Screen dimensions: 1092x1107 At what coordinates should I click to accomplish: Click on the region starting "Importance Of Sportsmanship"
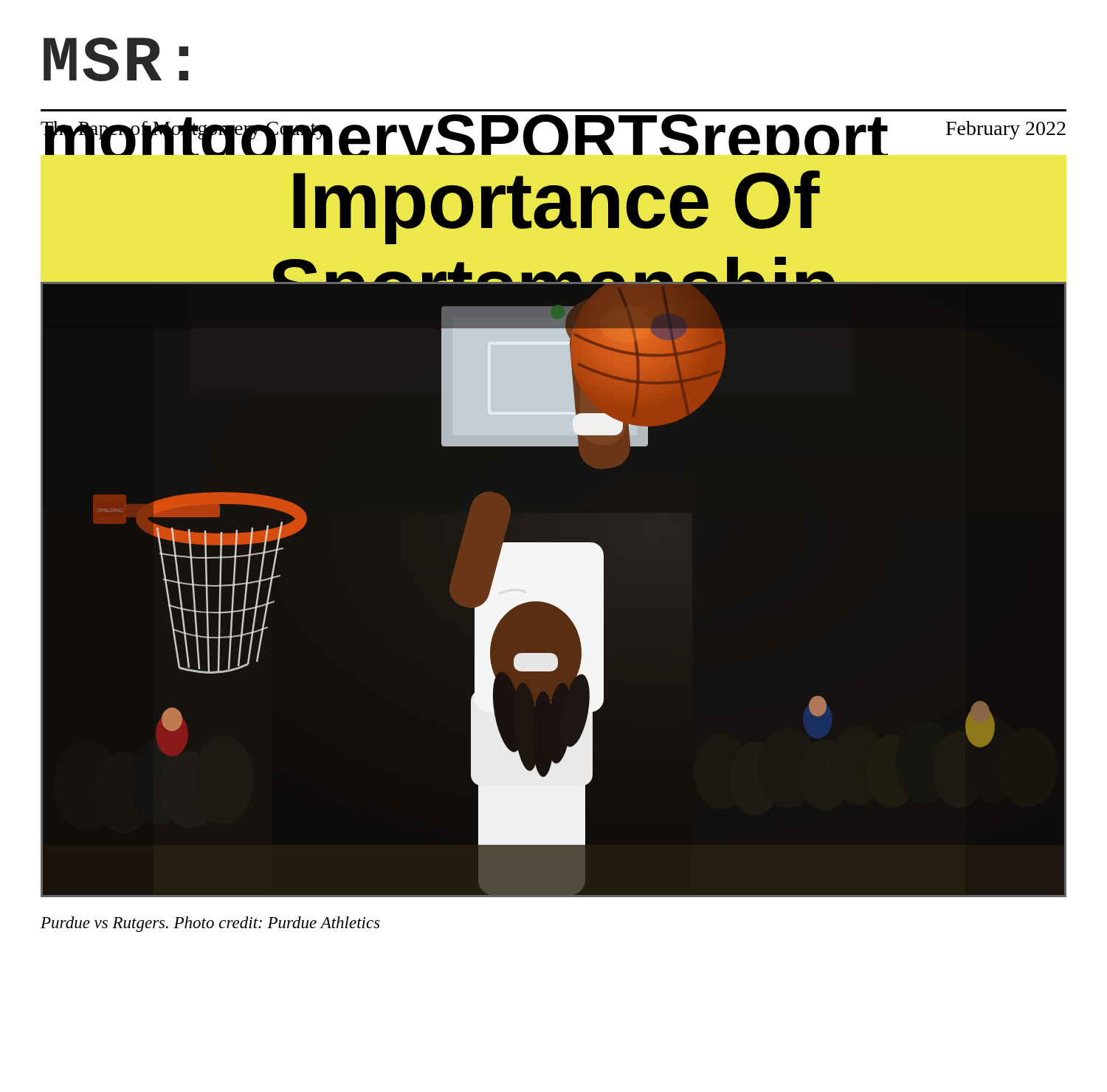tap(554, 244)
